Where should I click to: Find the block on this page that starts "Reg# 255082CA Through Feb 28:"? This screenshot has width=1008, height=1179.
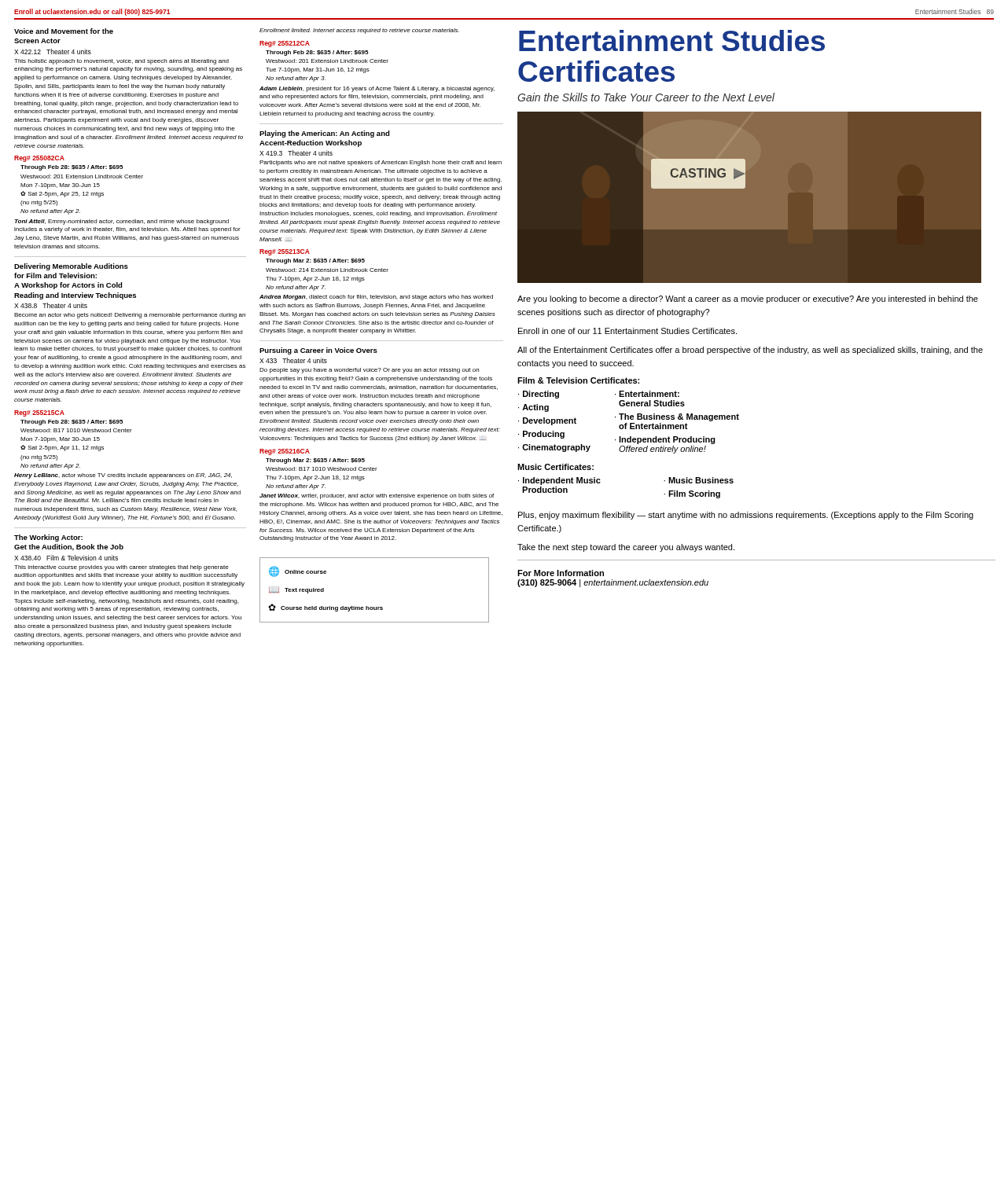click(130, 185)
